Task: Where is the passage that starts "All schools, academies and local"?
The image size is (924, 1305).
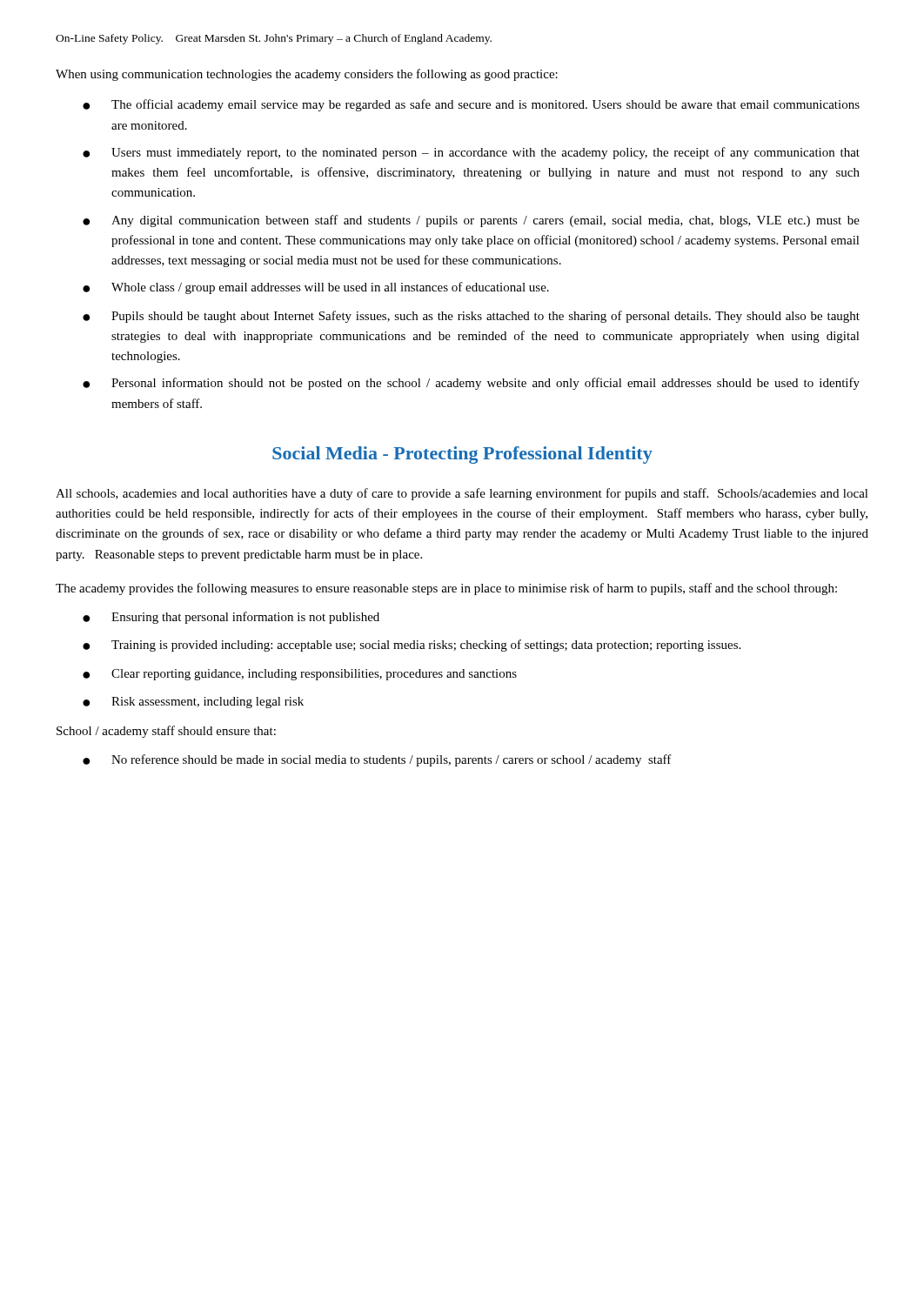Action: click(x=462, y=523)
